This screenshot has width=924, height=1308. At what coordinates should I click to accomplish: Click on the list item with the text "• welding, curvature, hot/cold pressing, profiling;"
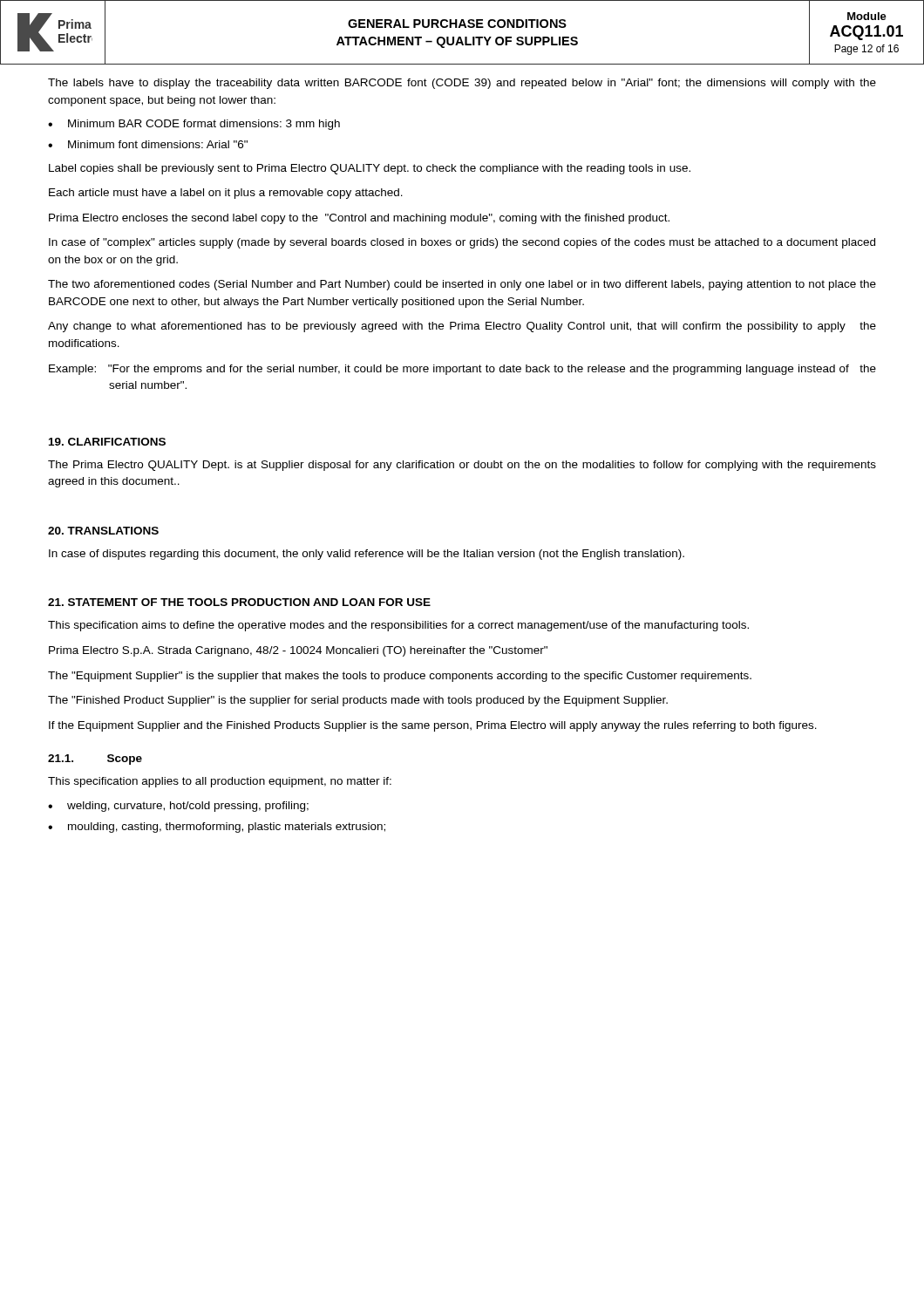178,807
